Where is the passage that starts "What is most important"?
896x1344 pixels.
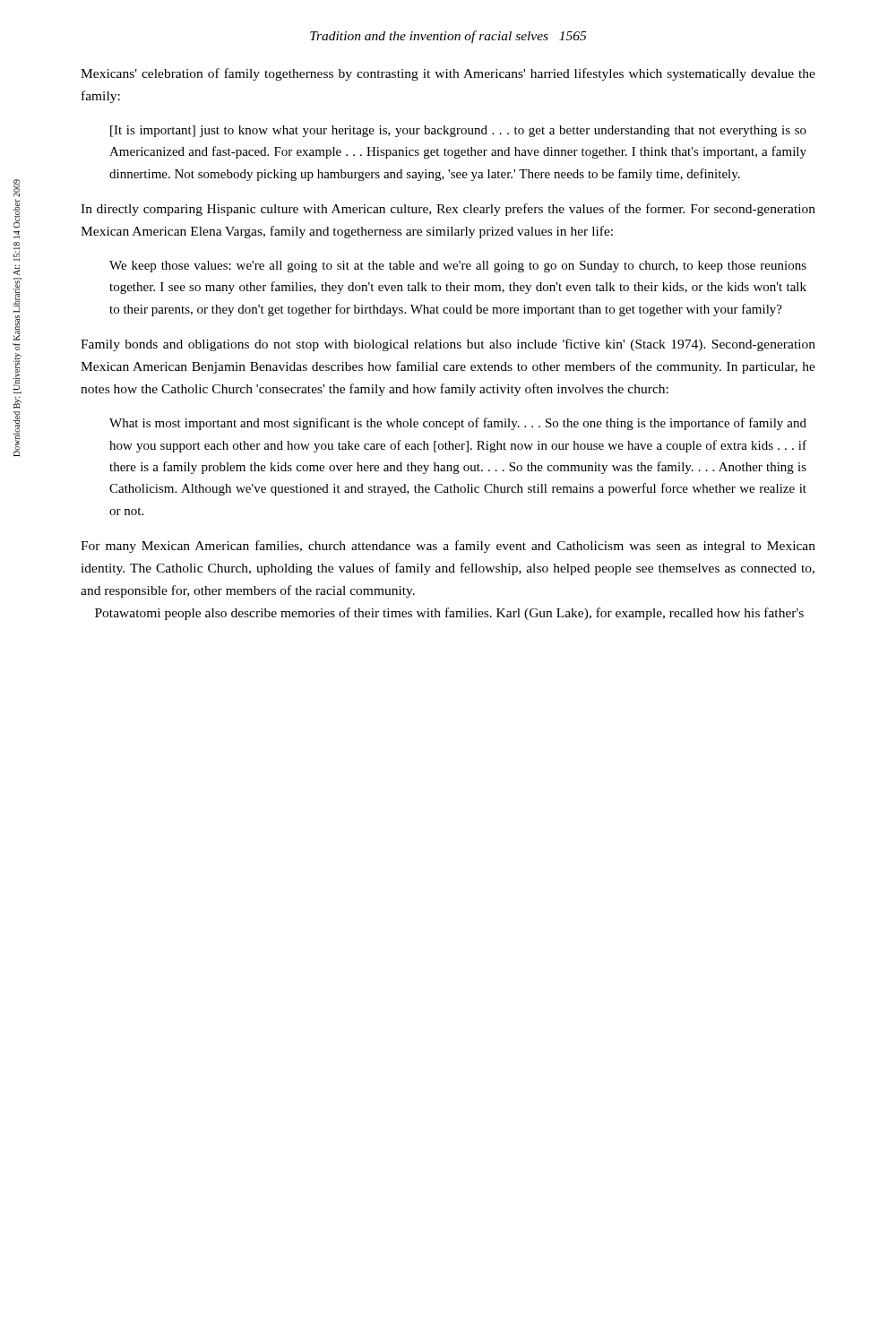(458, 467)
